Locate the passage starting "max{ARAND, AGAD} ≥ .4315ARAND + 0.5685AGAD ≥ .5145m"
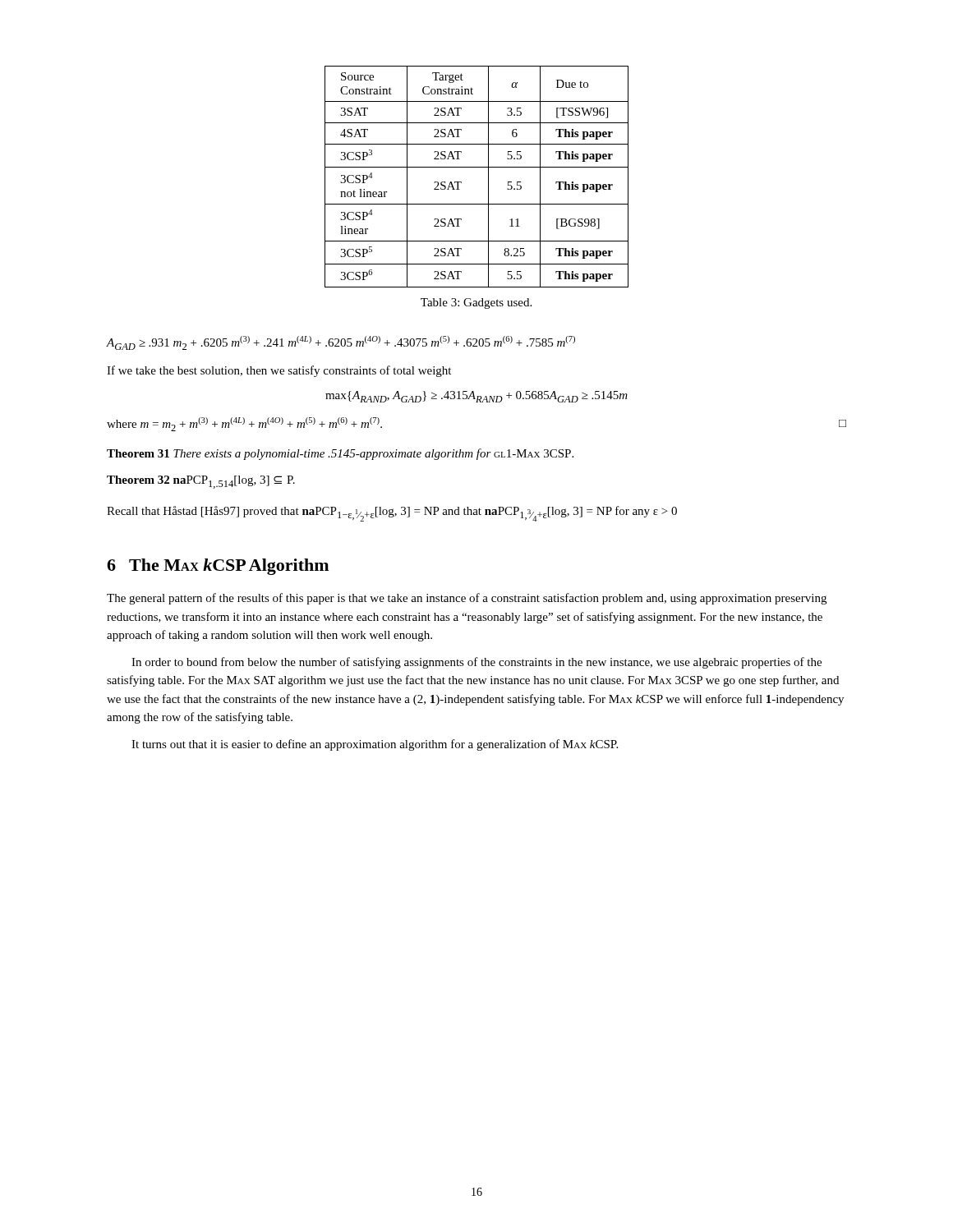Image resolution: width=953 pixels, height=1232 pixels. (x=476, y=396)
